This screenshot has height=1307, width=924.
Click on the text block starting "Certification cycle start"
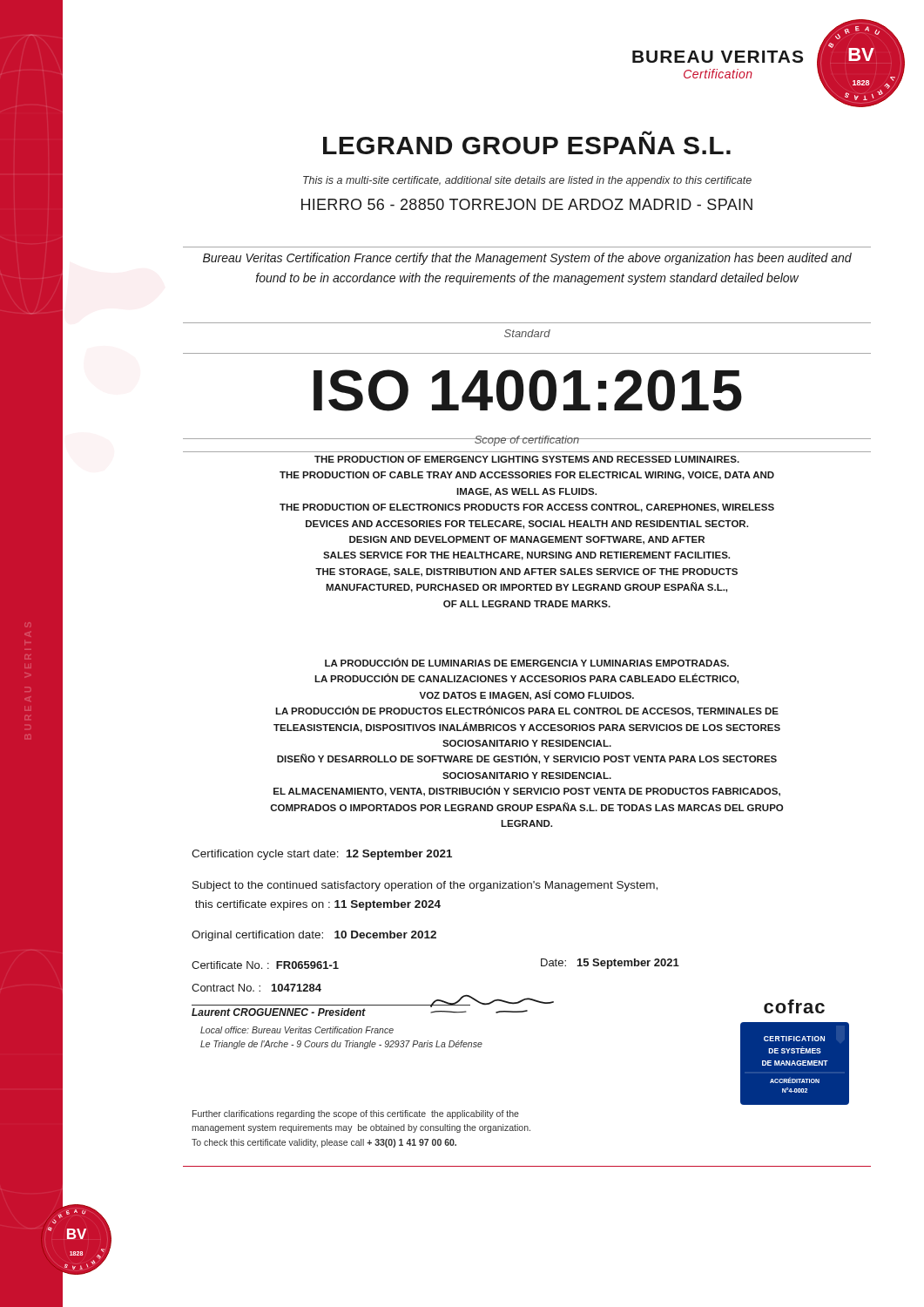coord(322,853)
